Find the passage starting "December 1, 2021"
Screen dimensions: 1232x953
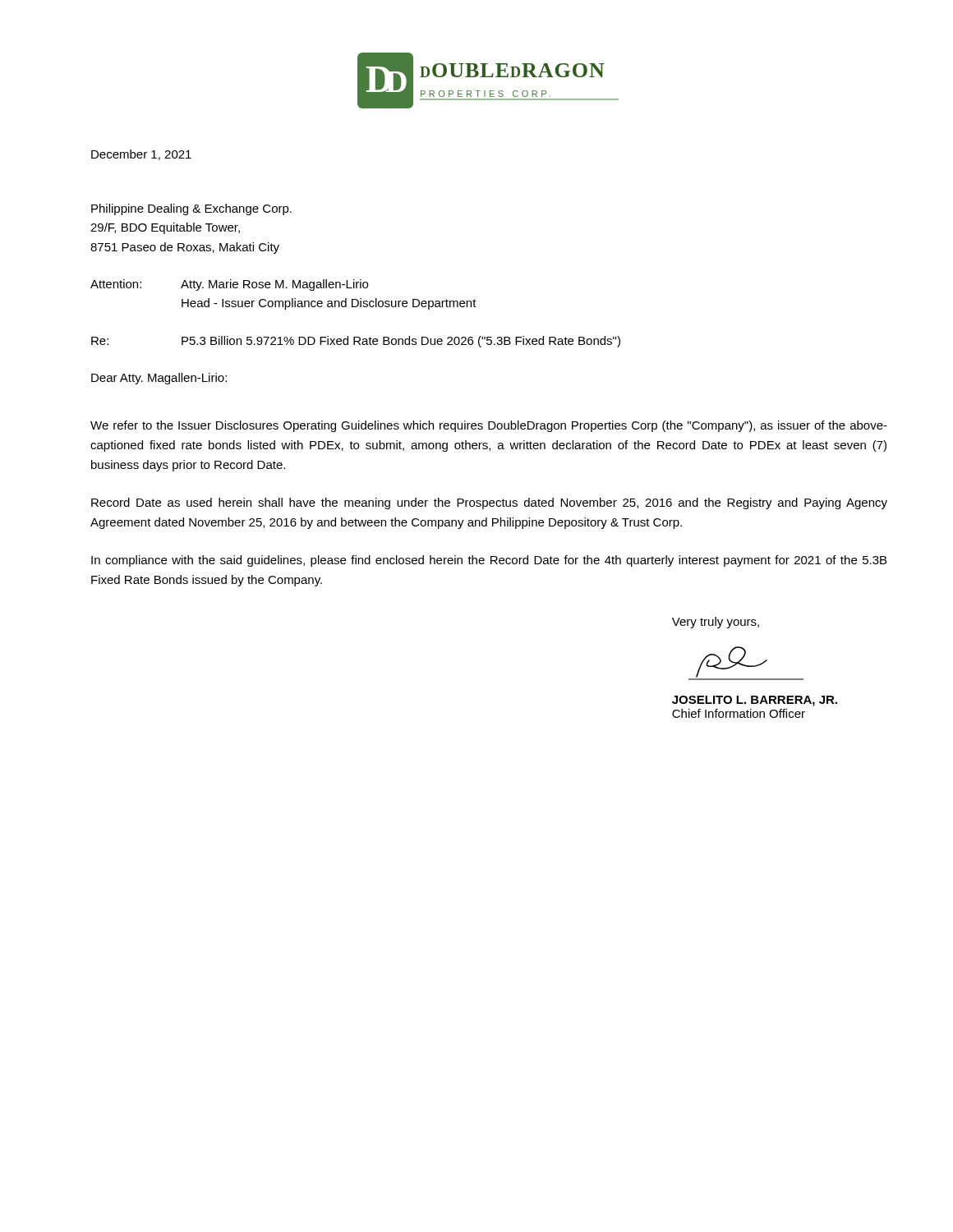tap(141, 154)
